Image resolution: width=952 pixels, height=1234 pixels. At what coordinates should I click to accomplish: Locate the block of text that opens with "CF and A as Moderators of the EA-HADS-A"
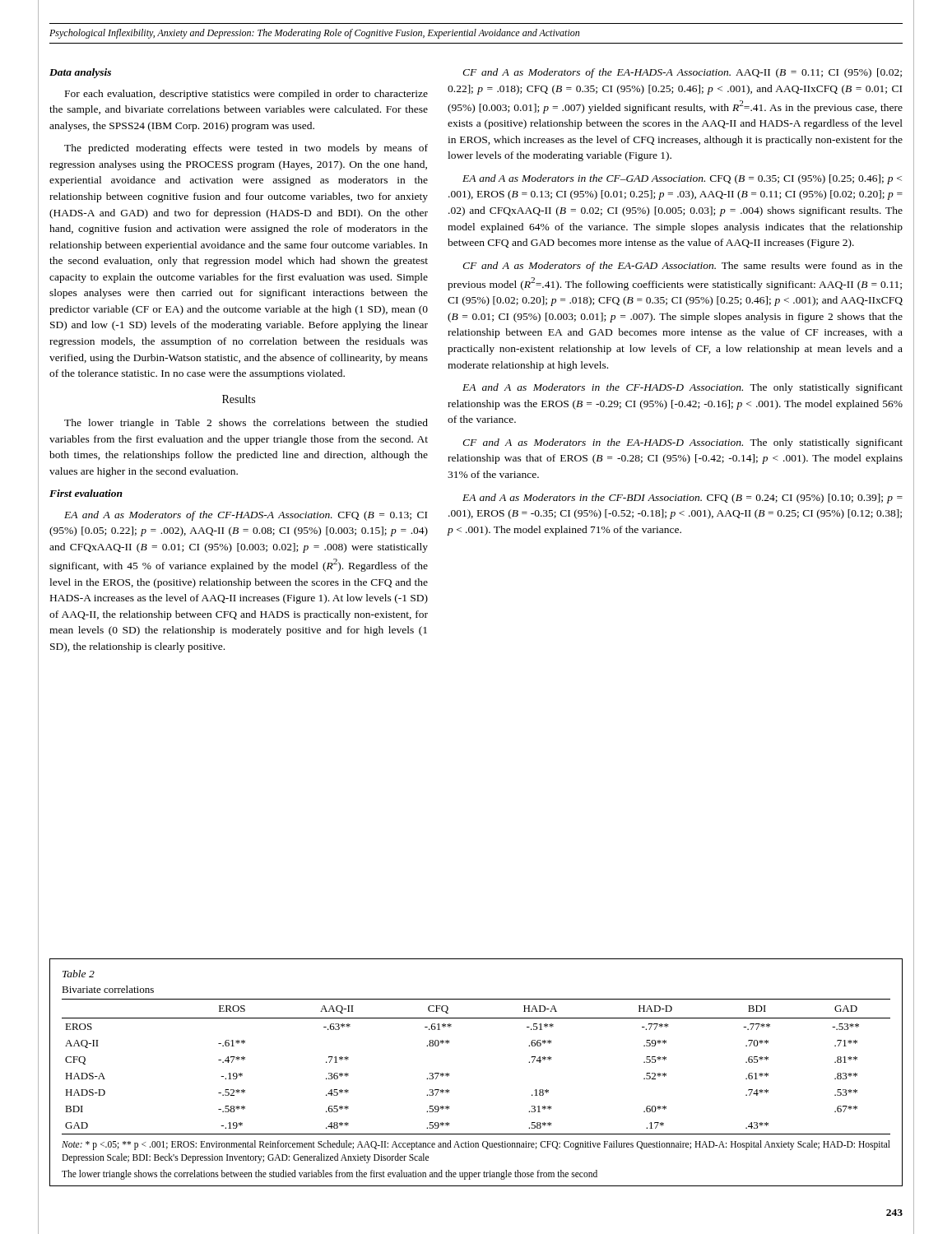(x=675, y=301)
